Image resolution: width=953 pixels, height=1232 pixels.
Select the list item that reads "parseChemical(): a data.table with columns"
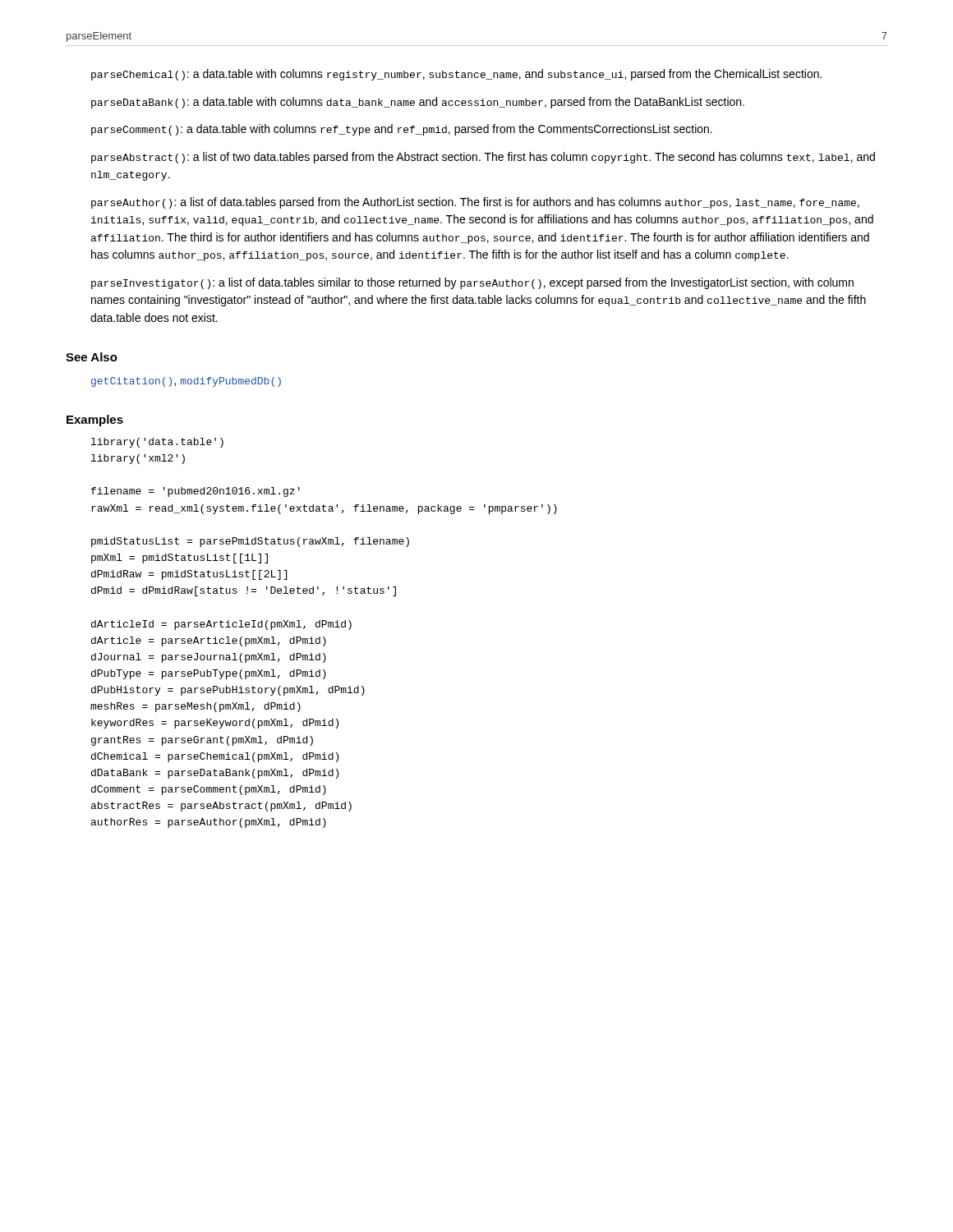457,74
